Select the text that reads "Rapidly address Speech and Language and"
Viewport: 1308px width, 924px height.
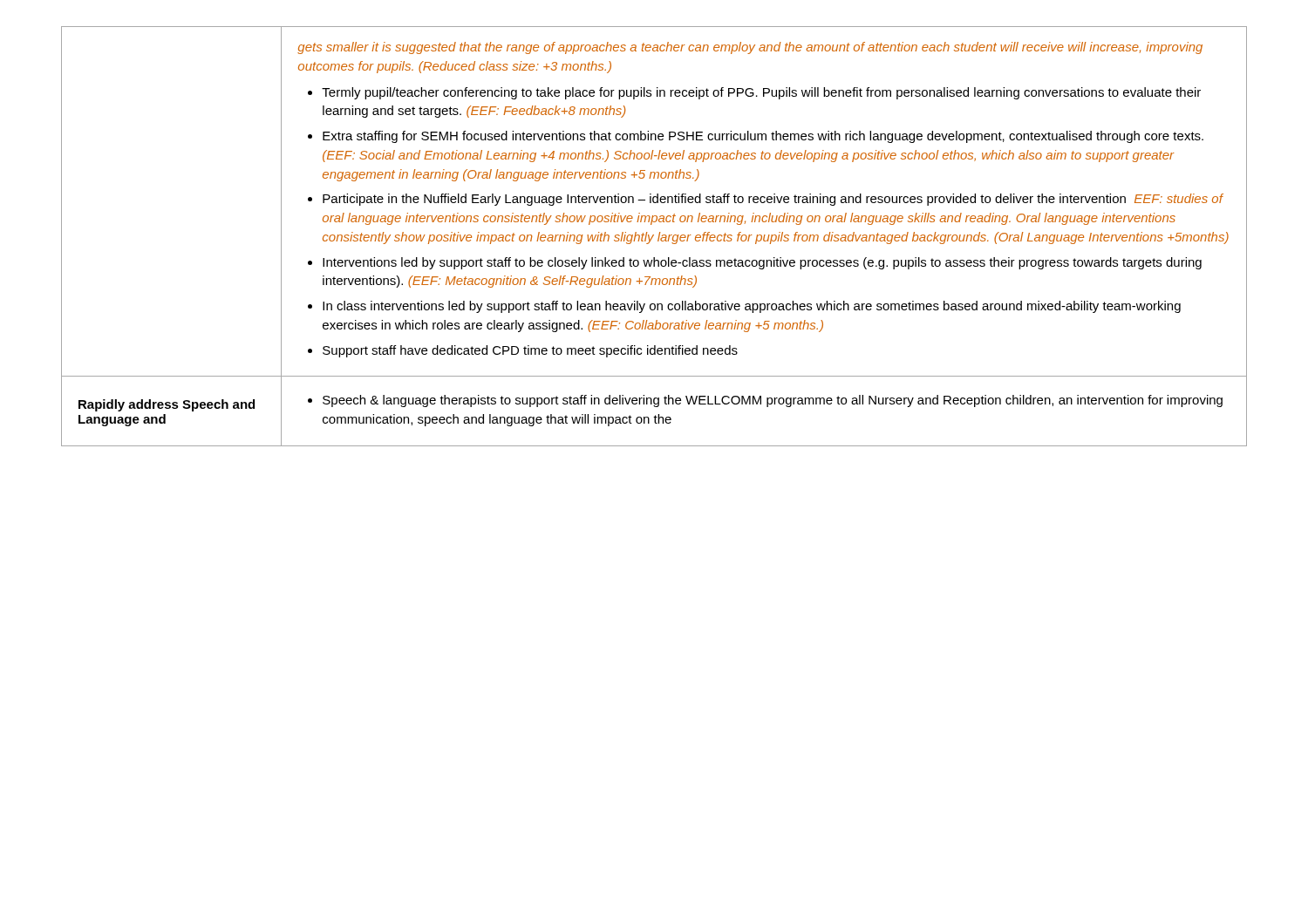point(167,411)
